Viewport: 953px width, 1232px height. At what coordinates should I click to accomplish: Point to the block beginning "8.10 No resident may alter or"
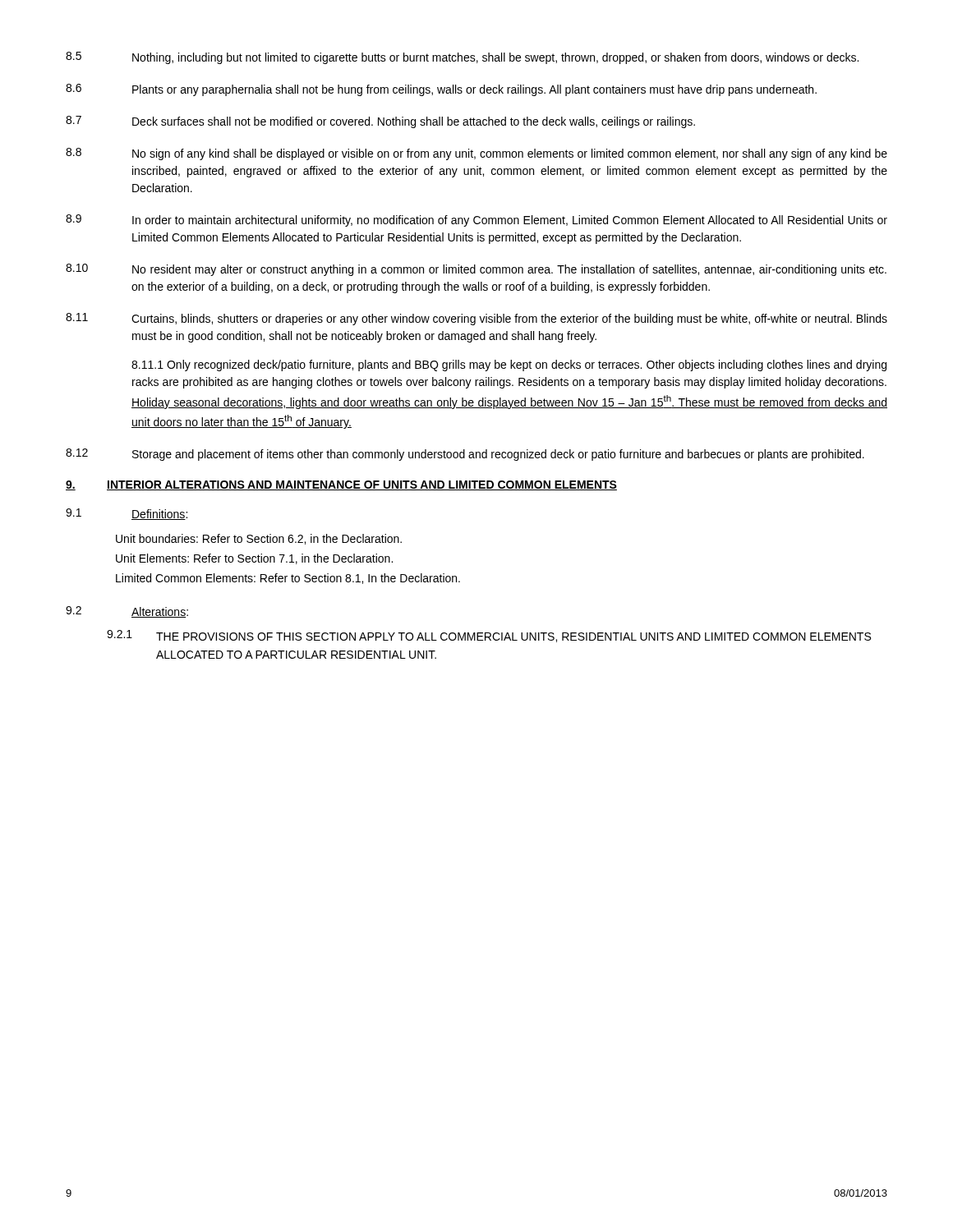pos(476,278)
